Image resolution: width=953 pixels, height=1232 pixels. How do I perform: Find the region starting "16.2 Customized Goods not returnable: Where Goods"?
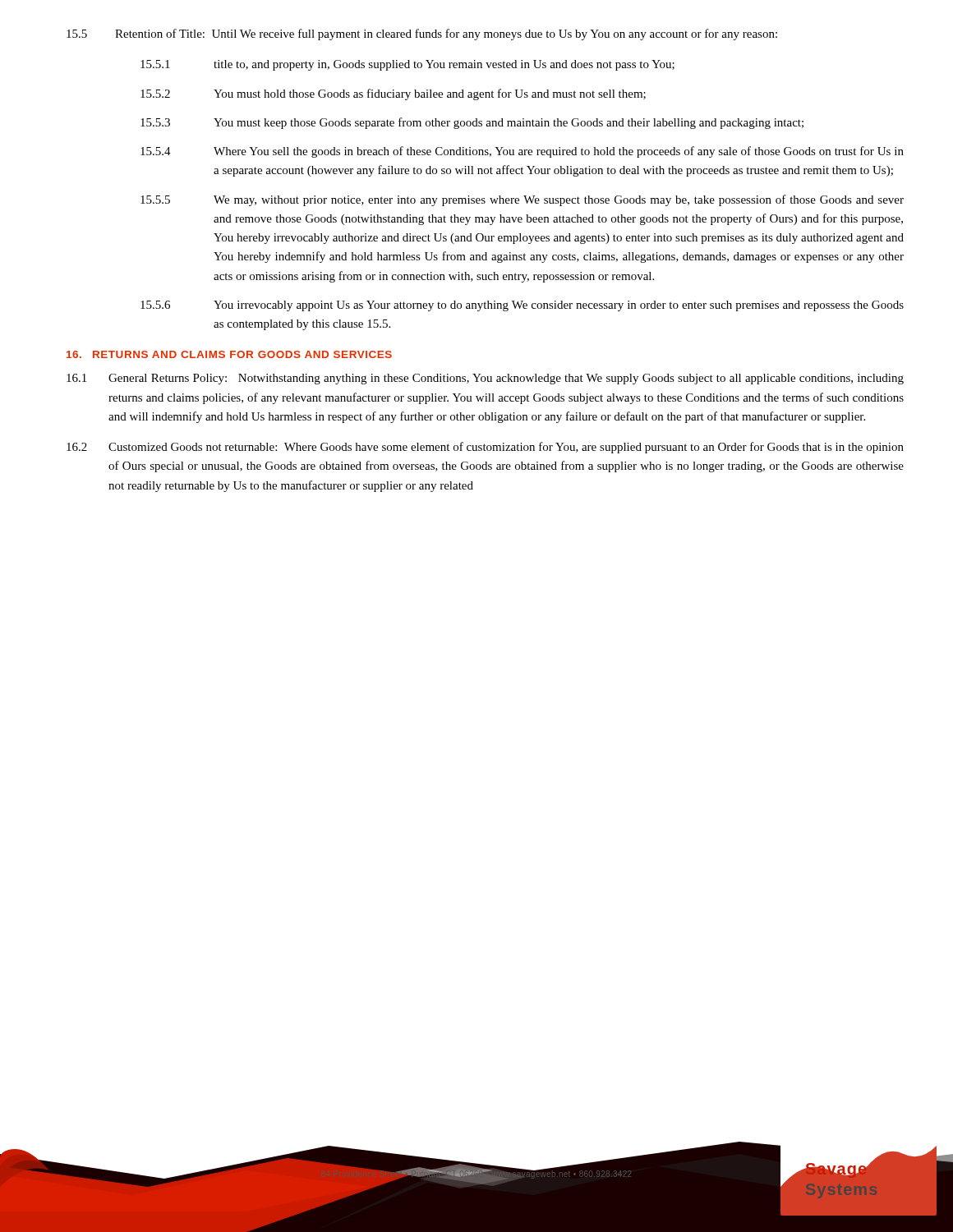click(485, 466)
